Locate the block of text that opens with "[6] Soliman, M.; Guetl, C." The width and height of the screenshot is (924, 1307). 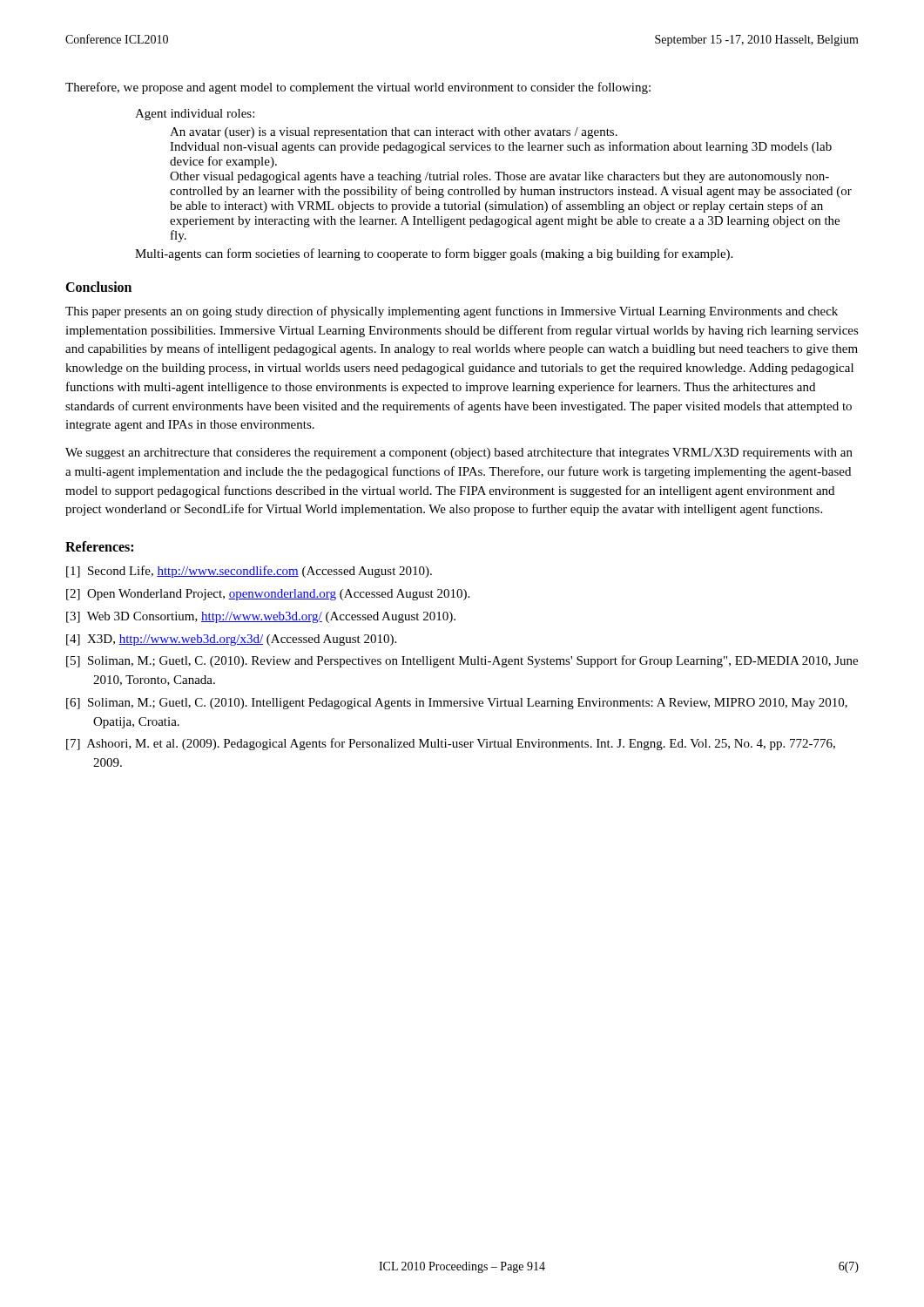point(462,712)
